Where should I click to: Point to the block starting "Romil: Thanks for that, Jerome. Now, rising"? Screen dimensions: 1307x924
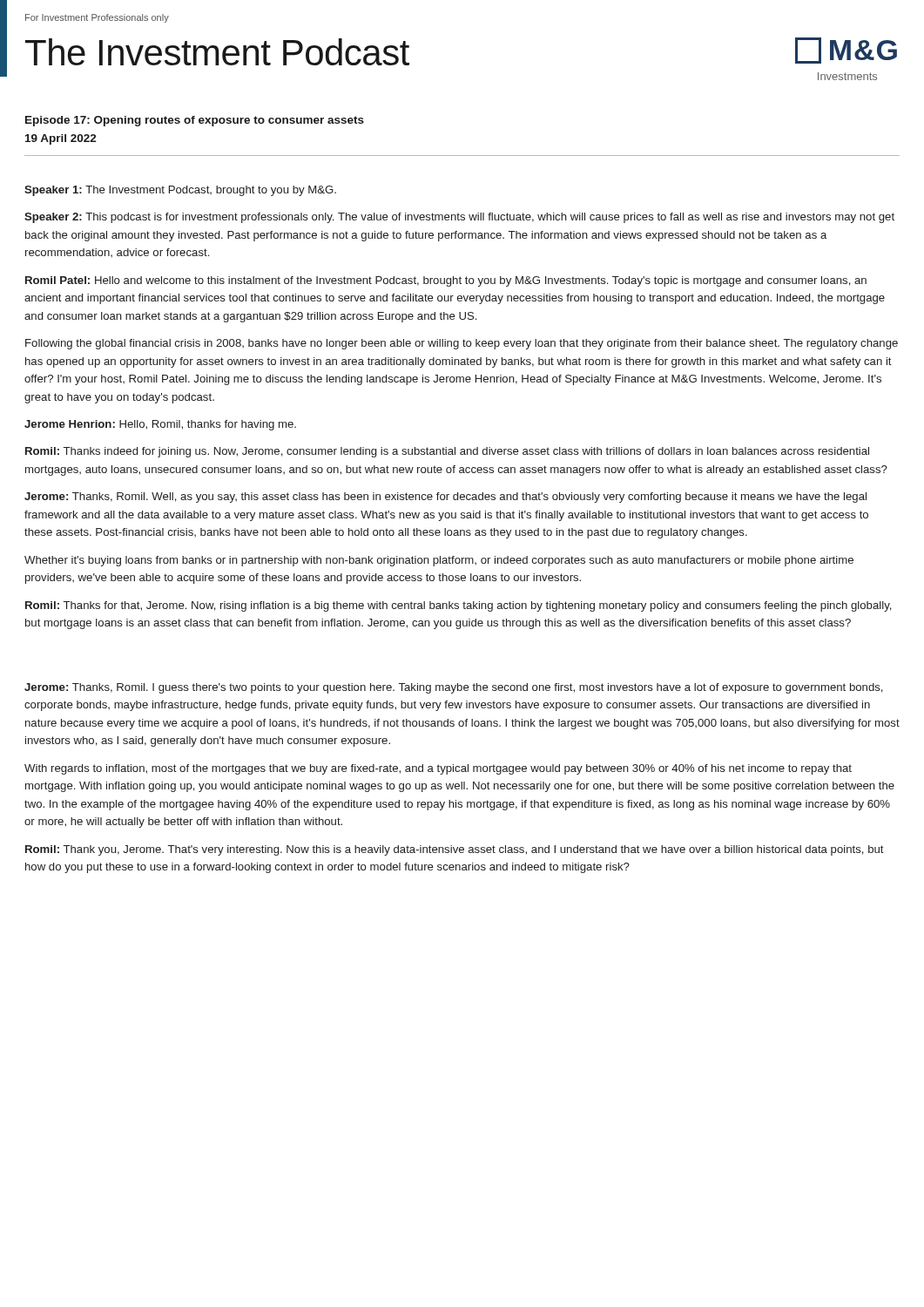click(458, 614)
